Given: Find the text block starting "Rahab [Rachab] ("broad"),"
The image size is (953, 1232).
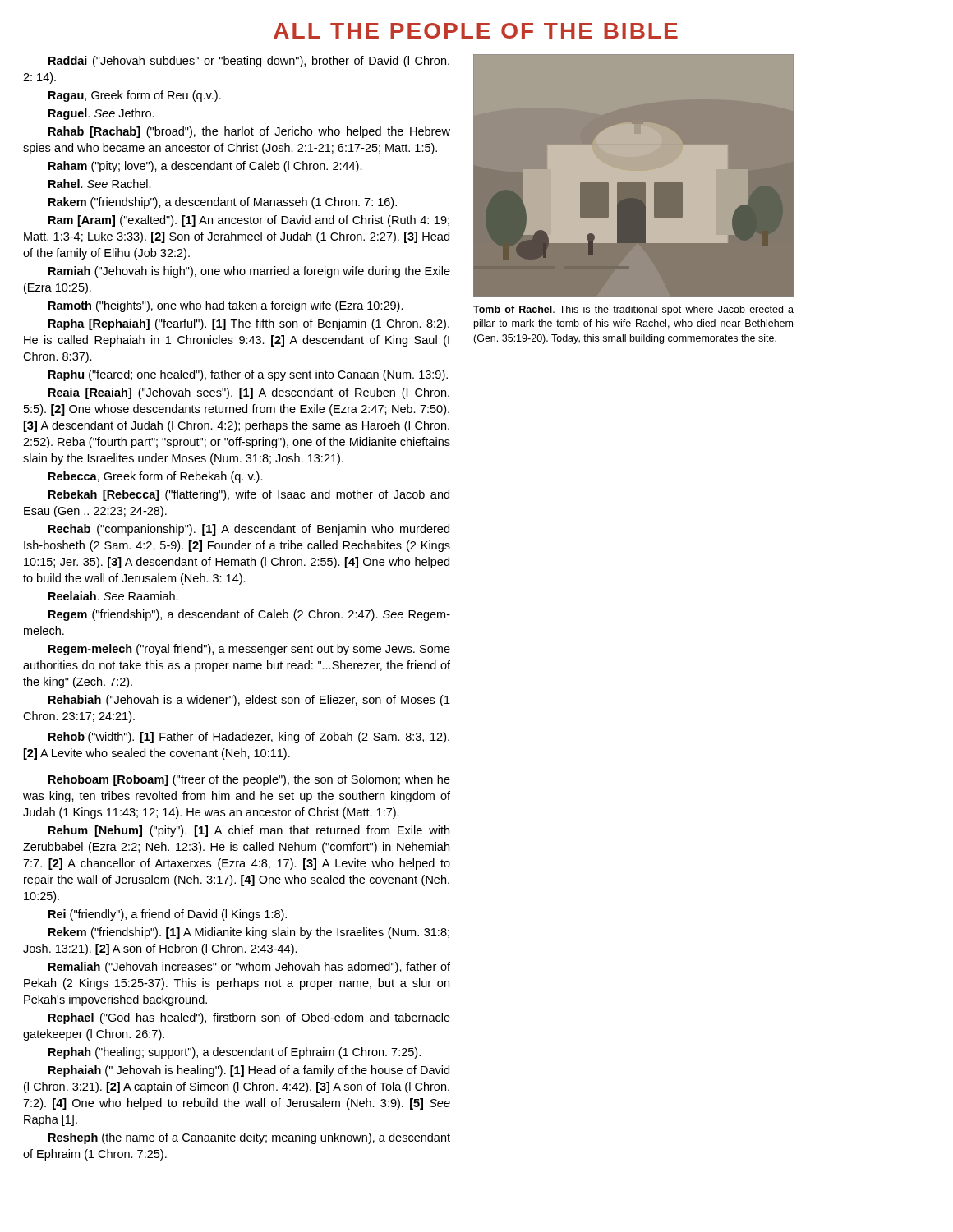Looking at the screenshot, I should tap(237, 140).
